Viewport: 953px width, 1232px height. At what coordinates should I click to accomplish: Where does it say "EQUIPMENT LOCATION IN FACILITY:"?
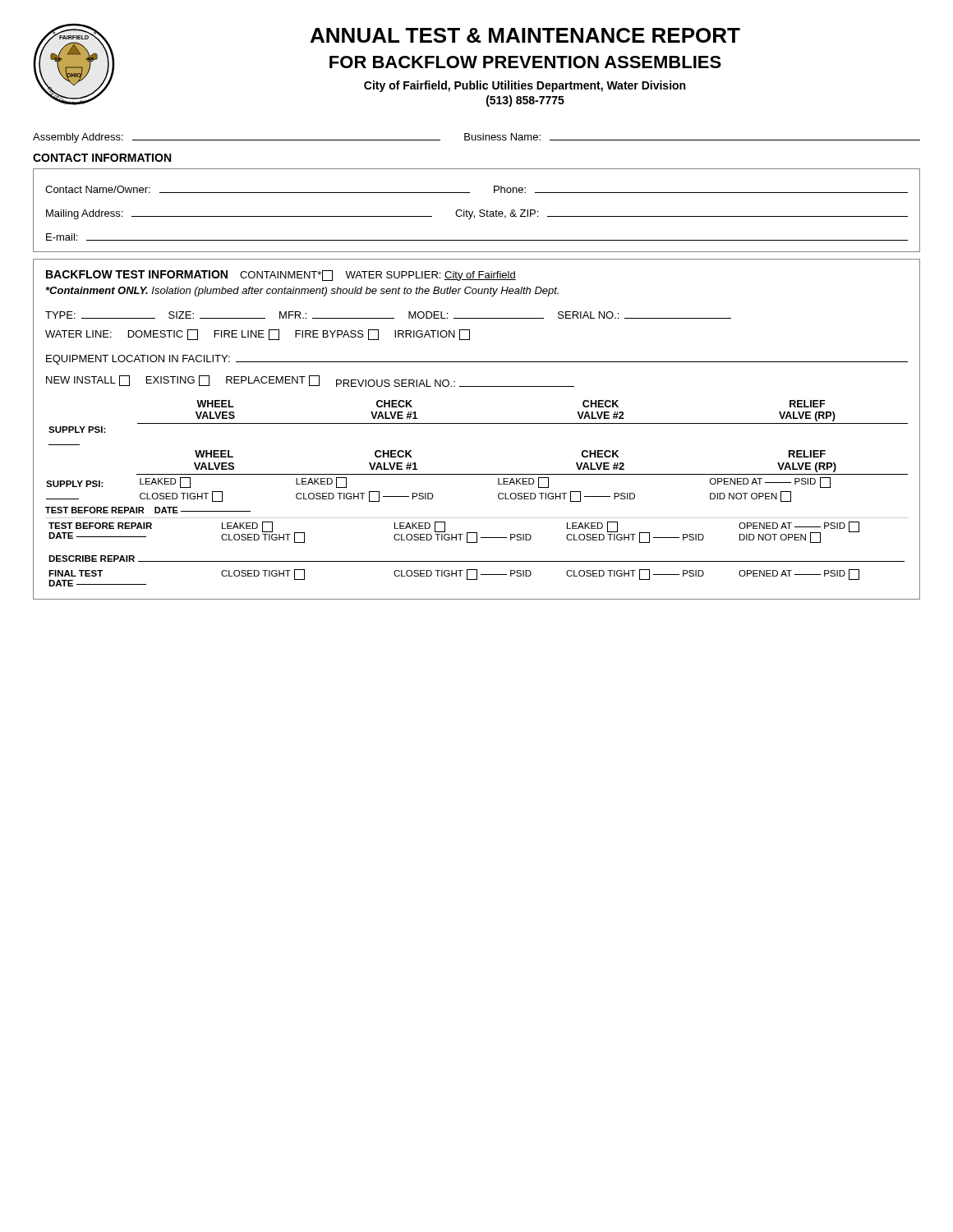(x=476, y=355)
